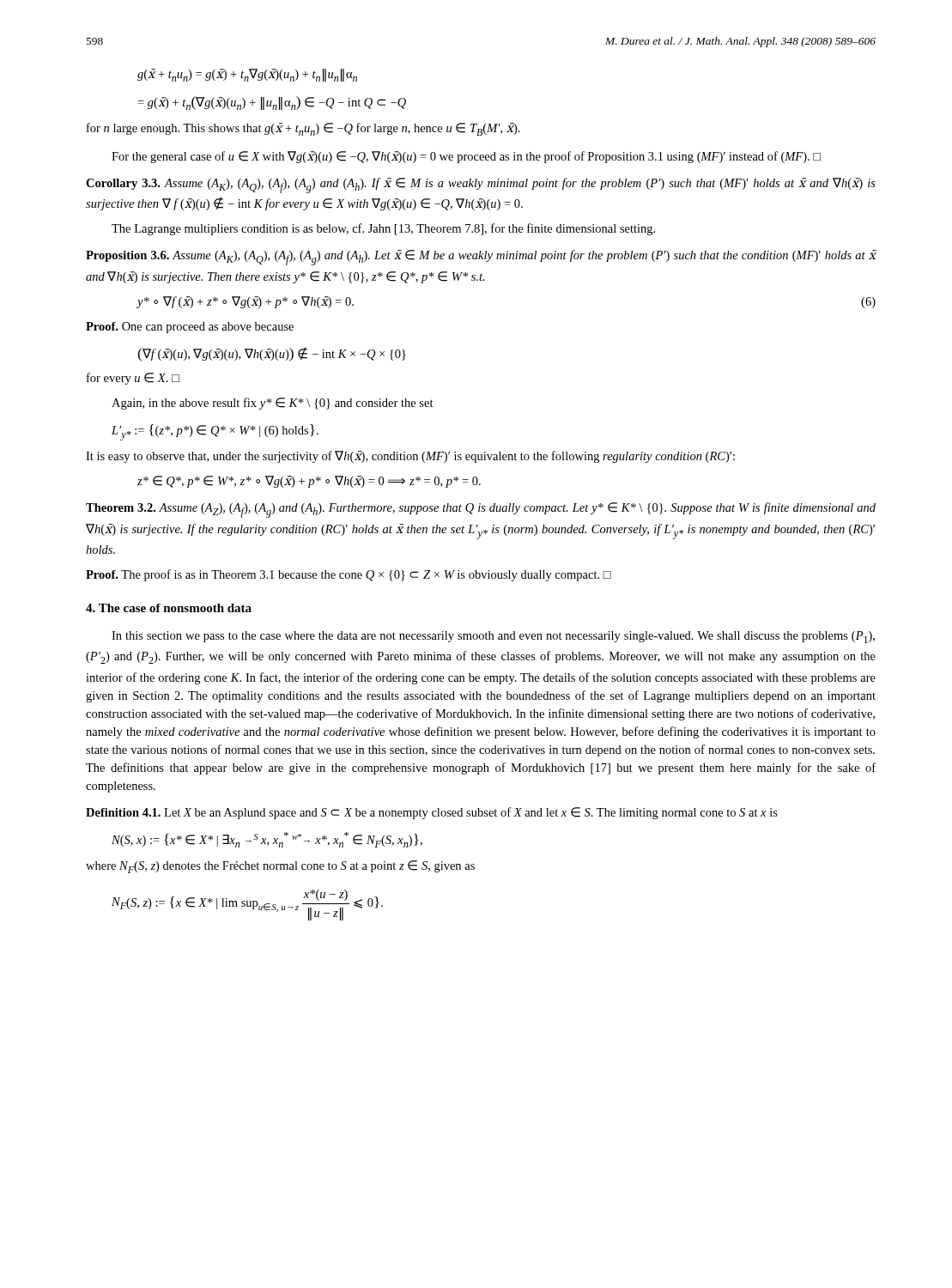Click the passage that begins "where NF(S, z) denotes"
The height and width of the screenshot is (1288, 952).
point(481,868)
